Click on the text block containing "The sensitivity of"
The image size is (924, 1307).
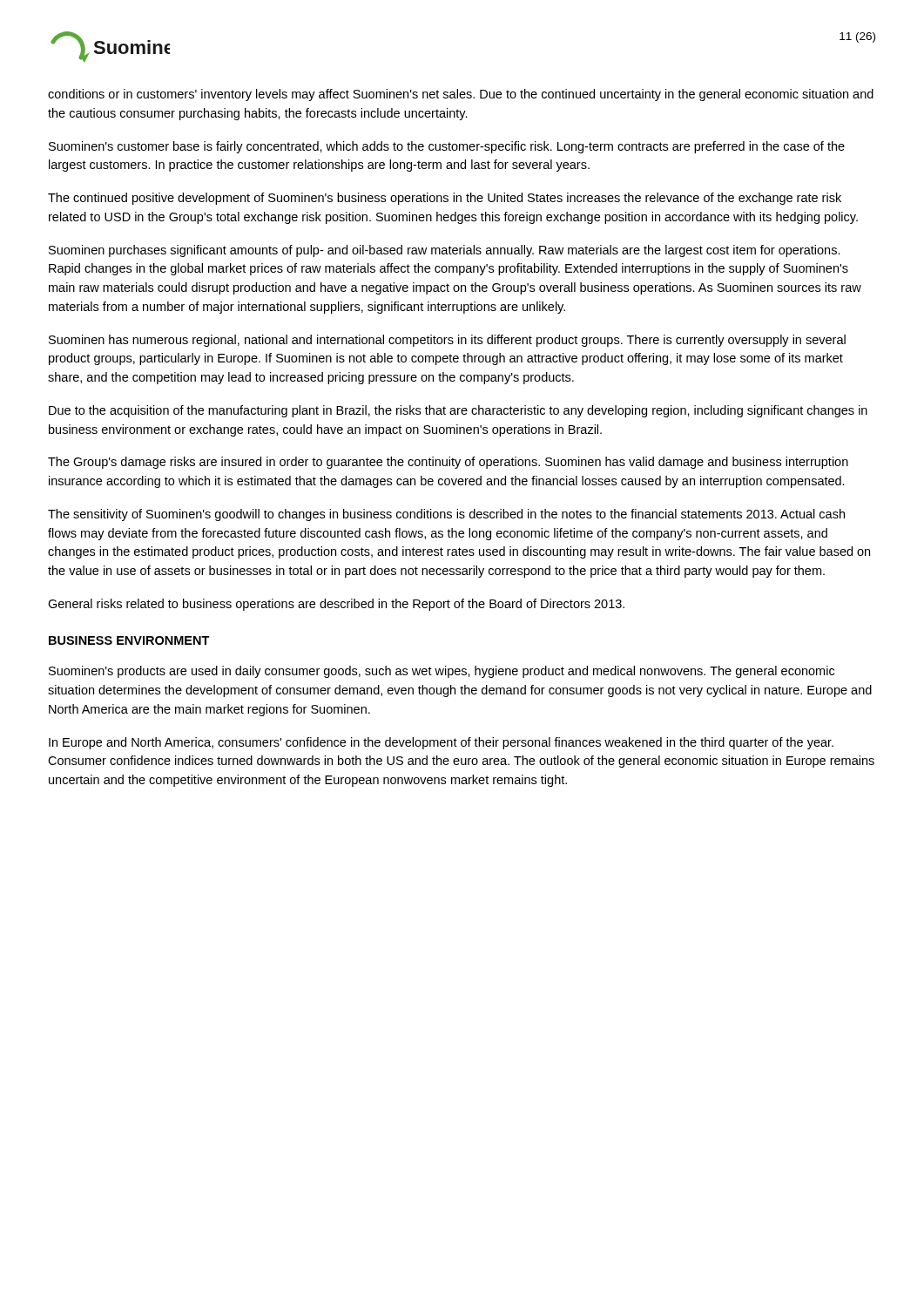pyautogui.click(x=462, y=543)
